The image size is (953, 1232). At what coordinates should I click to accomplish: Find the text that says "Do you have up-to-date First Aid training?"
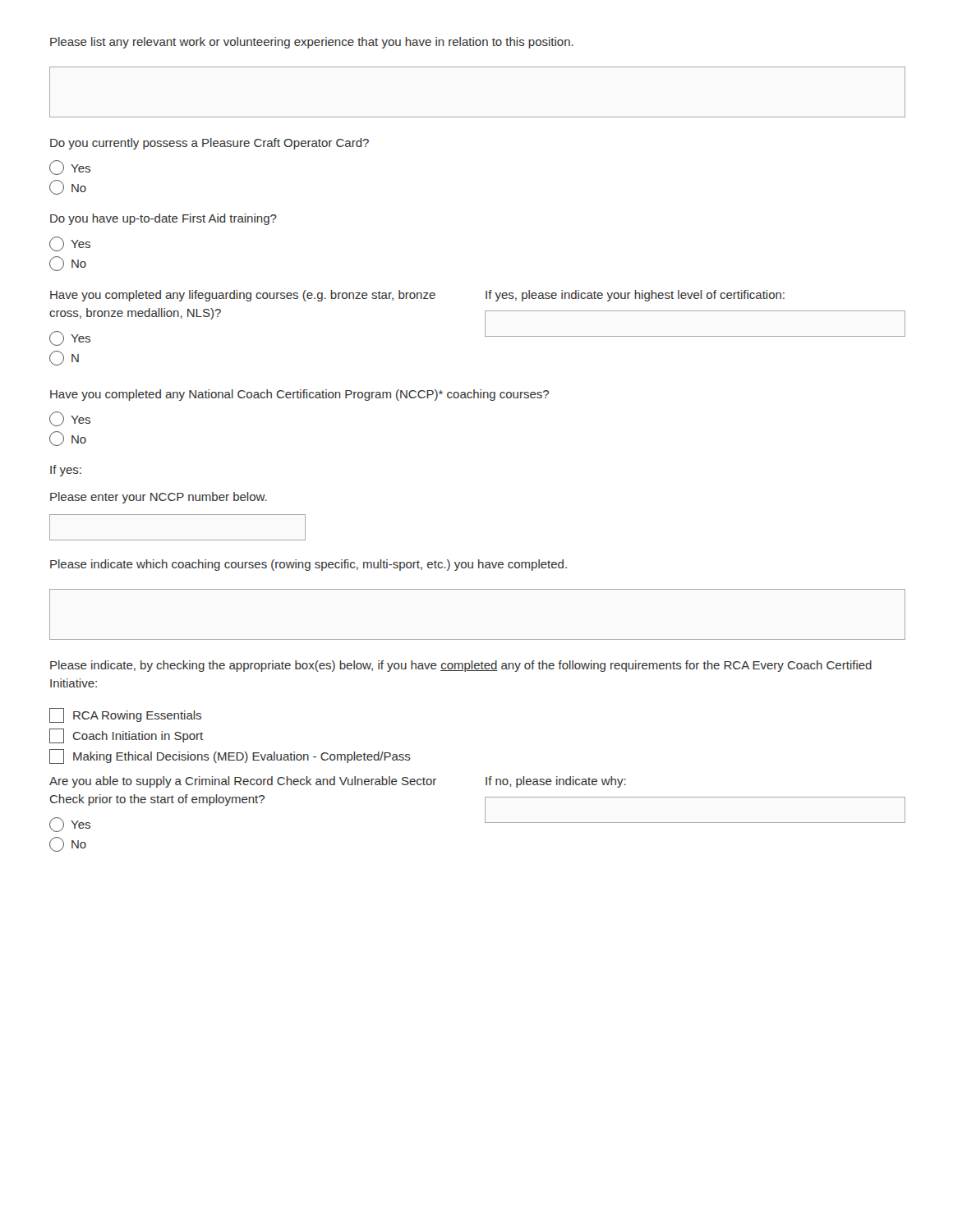163,218
